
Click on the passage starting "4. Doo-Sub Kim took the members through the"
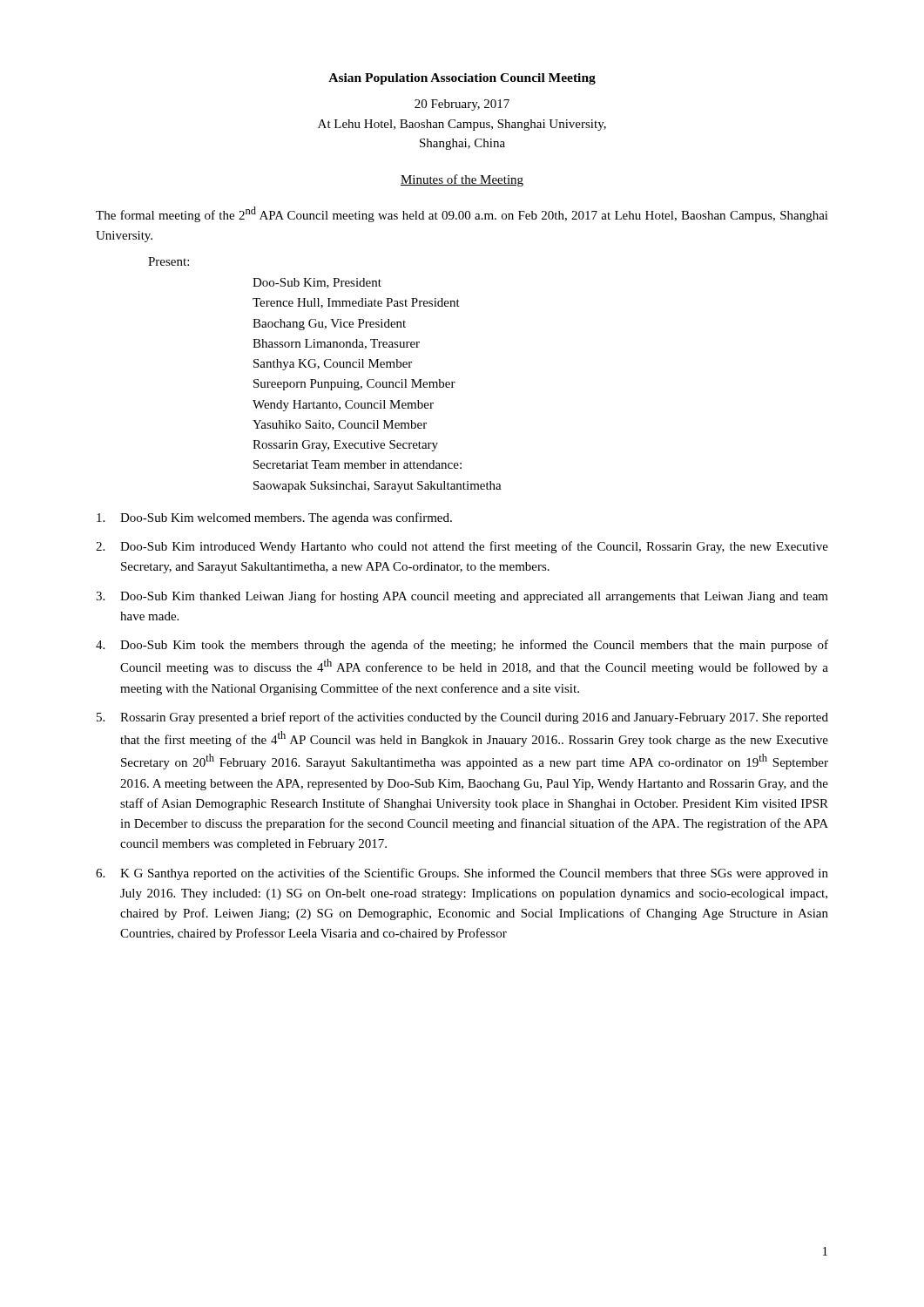coord(462,667)
